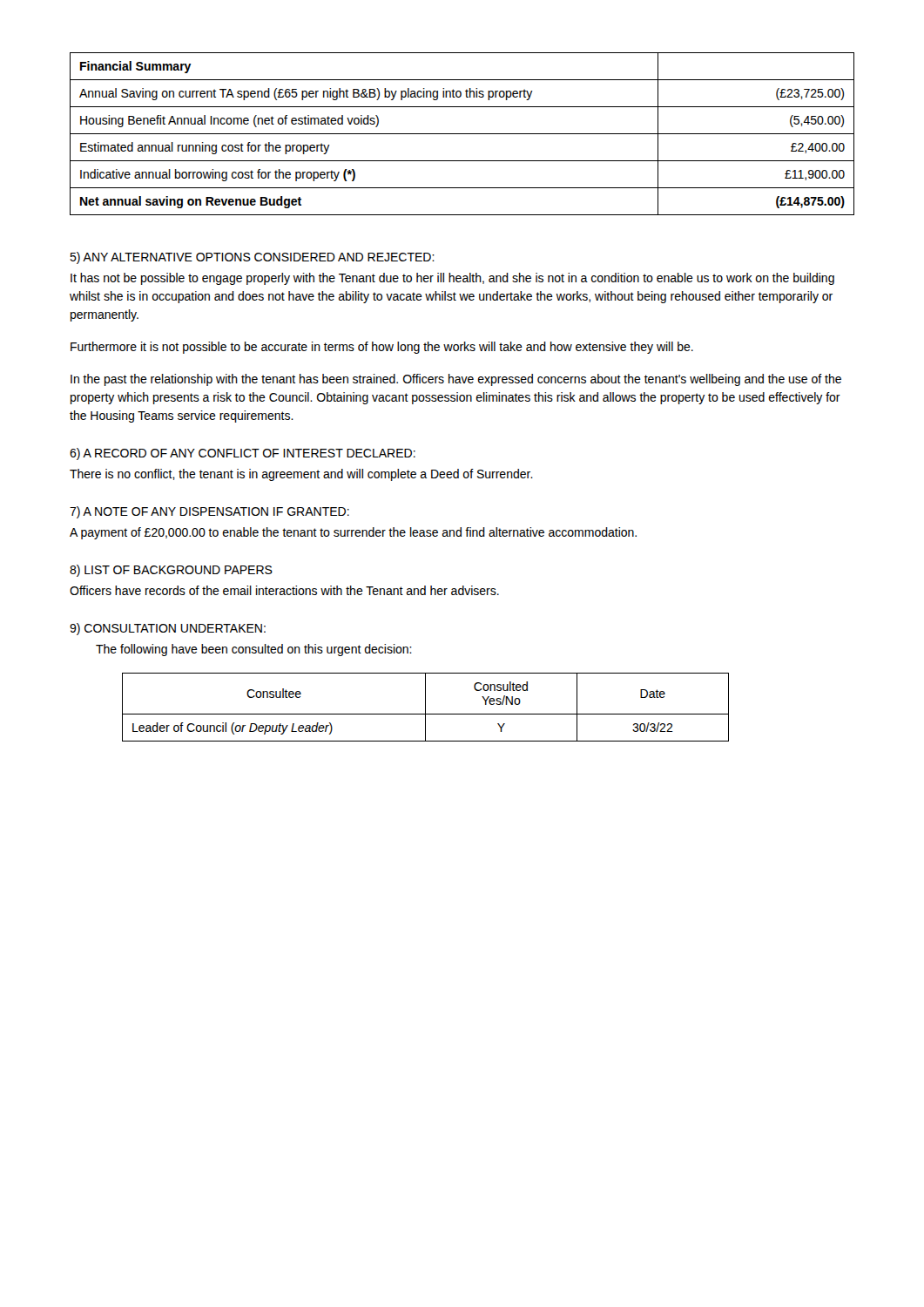Select the table that reads "Consulted Yes/No"
924x1307 pixels.
click(475, 707)
